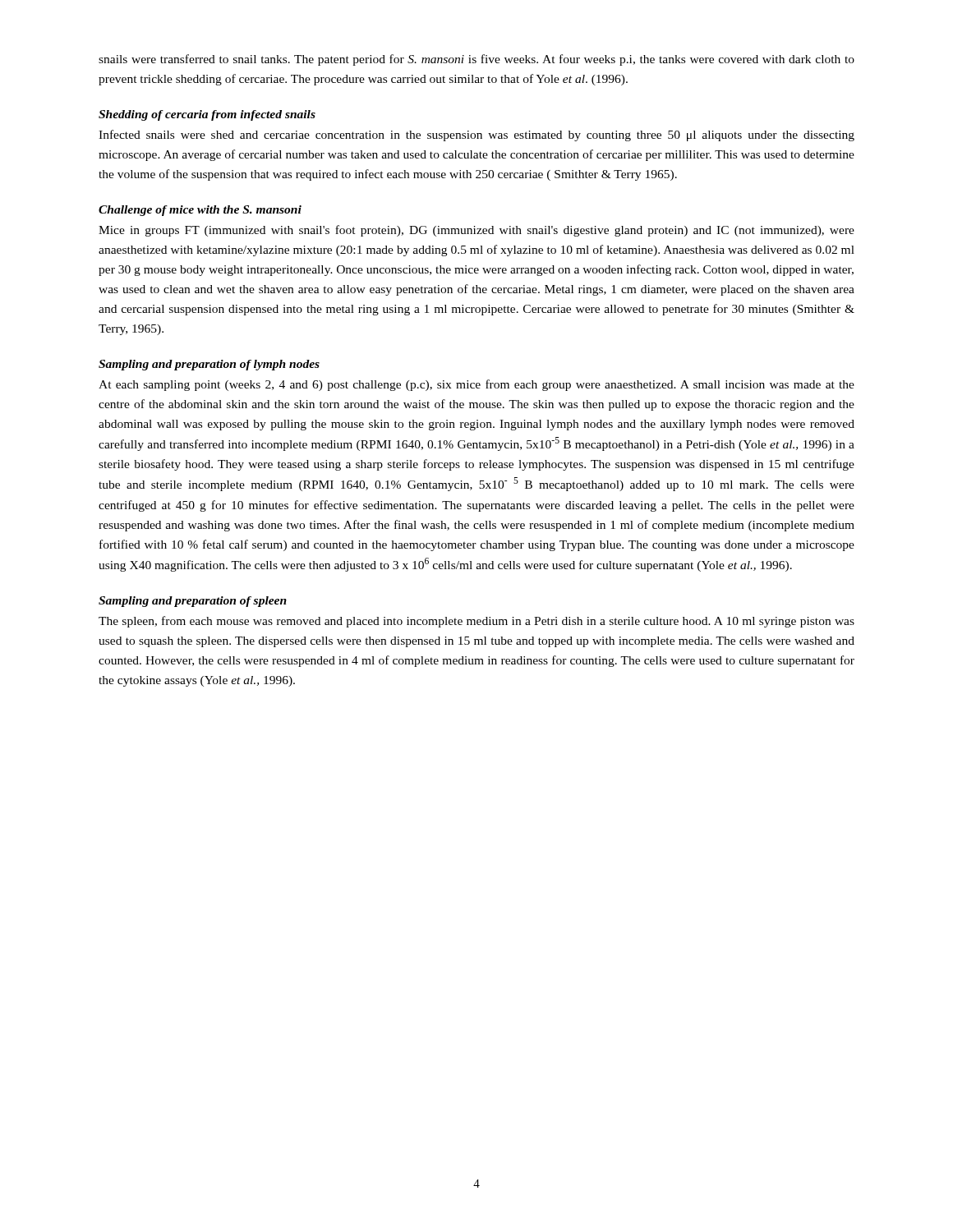Locate the block starting "Sampling and preparation of lymph"

pos(209,364)
